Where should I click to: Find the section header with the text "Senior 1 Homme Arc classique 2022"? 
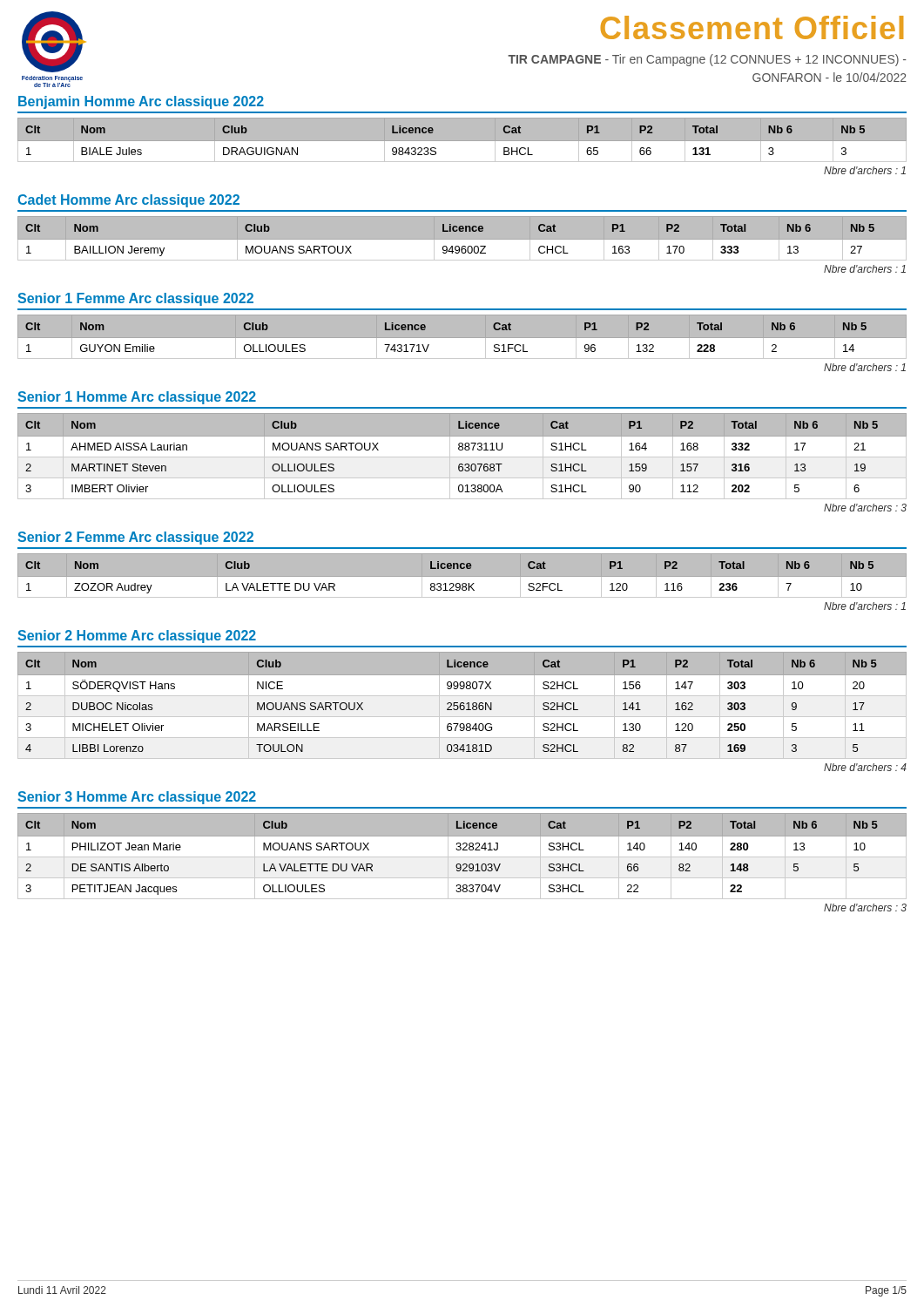click(x=137, y=397)
